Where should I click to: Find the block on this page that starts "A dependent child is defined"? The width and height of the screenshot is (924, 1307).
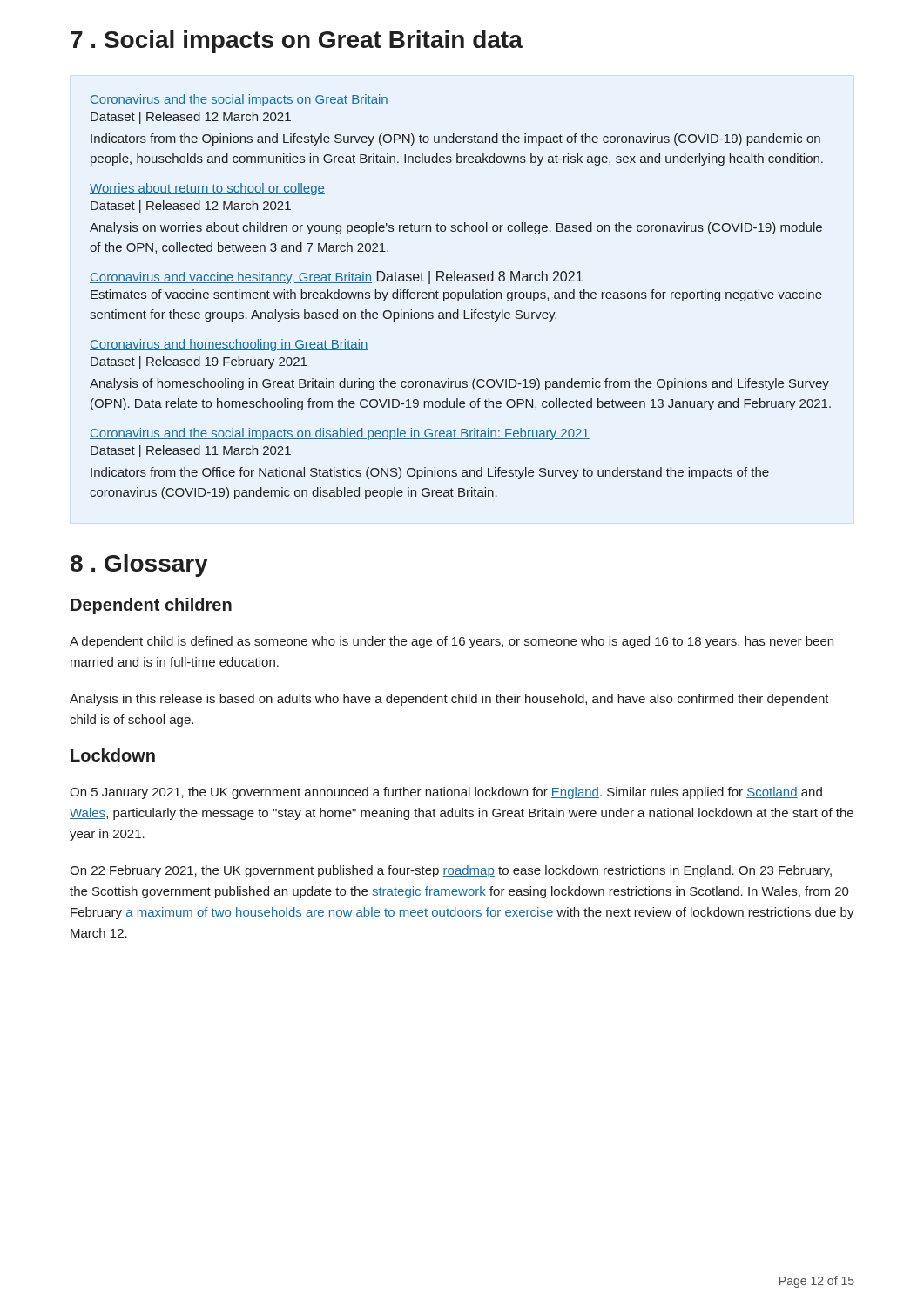(462, 652)
